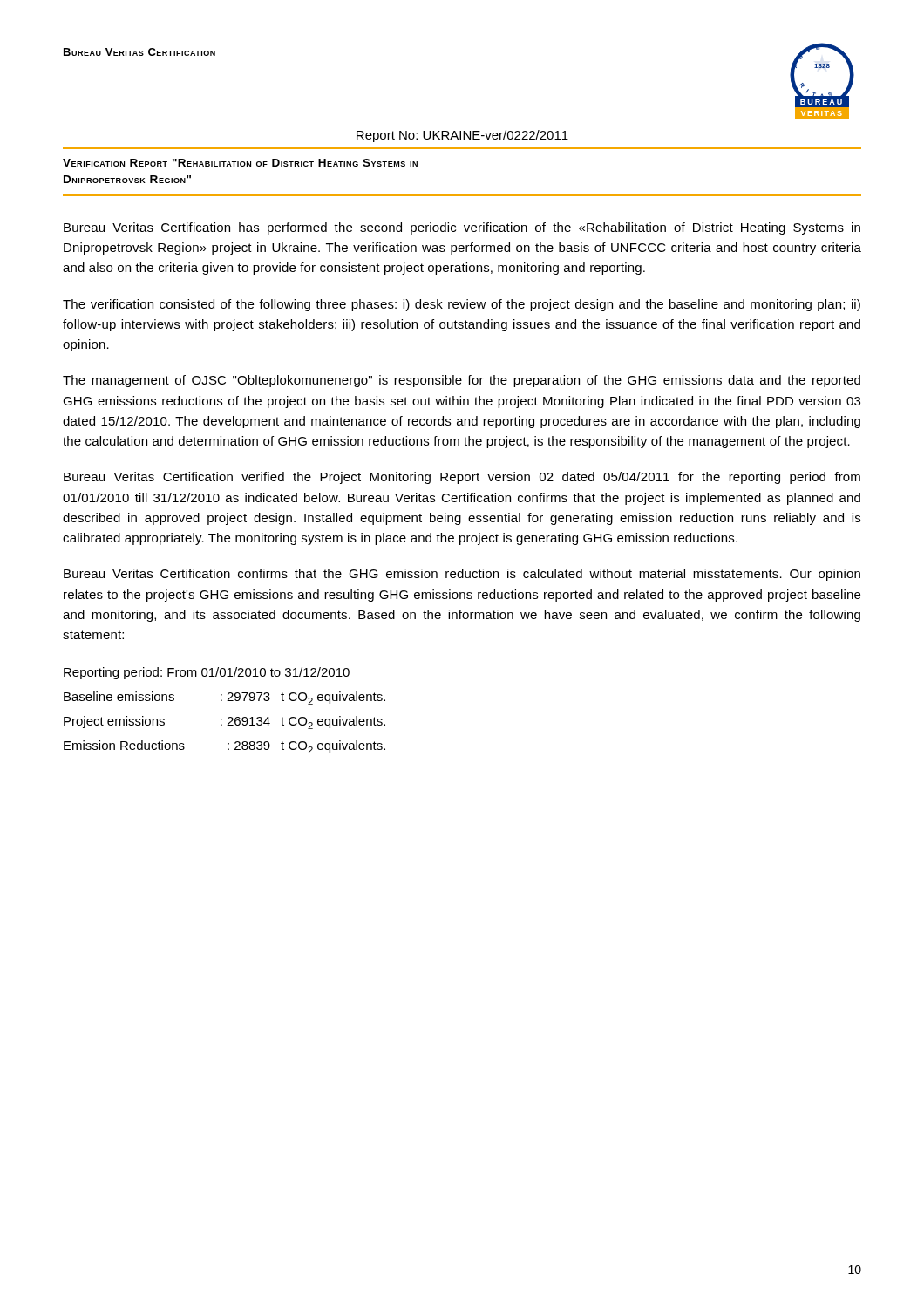Viewport: 924px width, 1308px height.
Task: Click on the text block with the text "Bureau Veritas Certification has performed the second"
Action: click(x=462, y=247)
